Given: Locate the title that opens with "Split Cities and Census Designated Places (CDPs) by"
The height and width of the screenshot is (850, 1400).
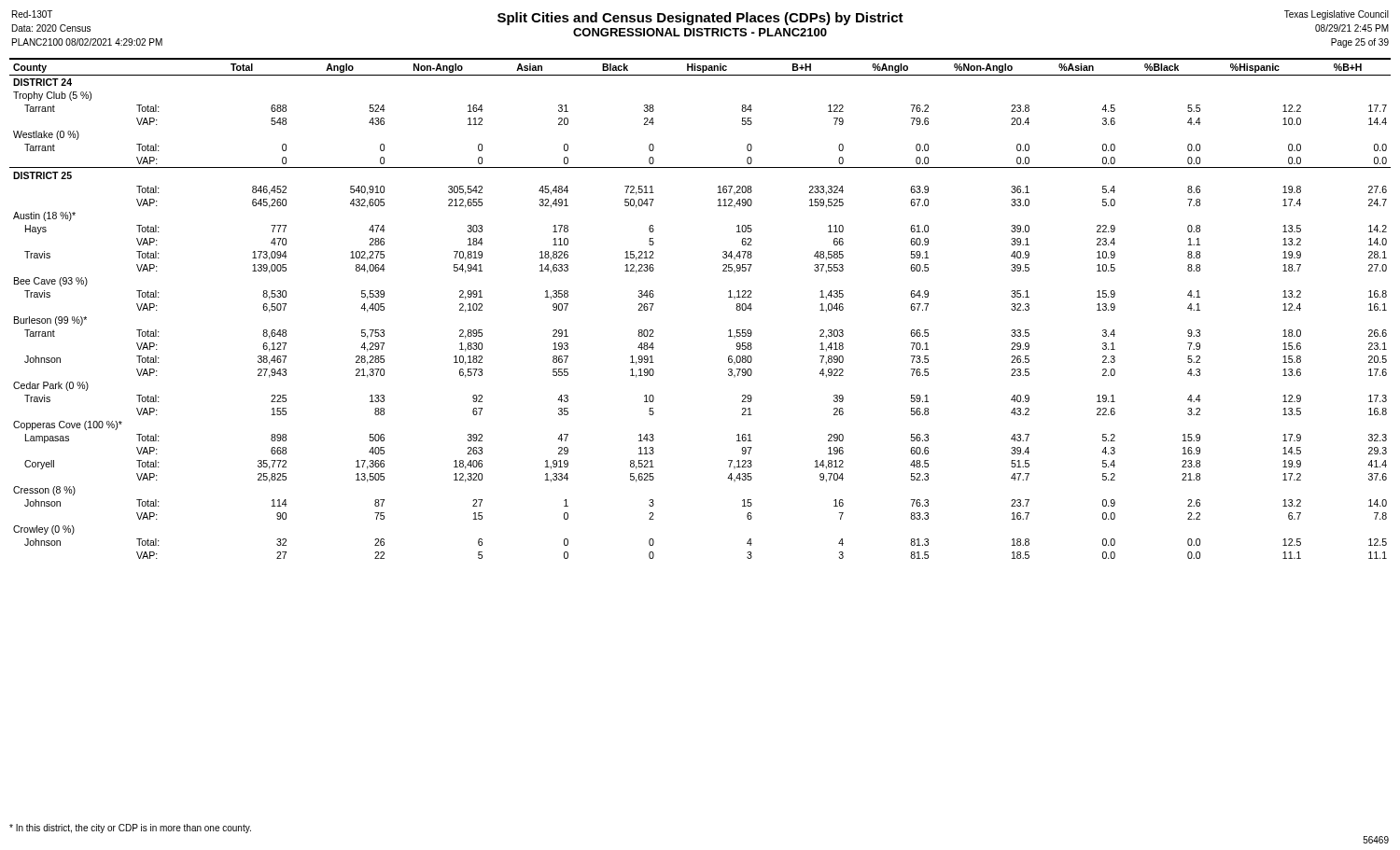Looking at the screenshot, I should tap(700, 24).
